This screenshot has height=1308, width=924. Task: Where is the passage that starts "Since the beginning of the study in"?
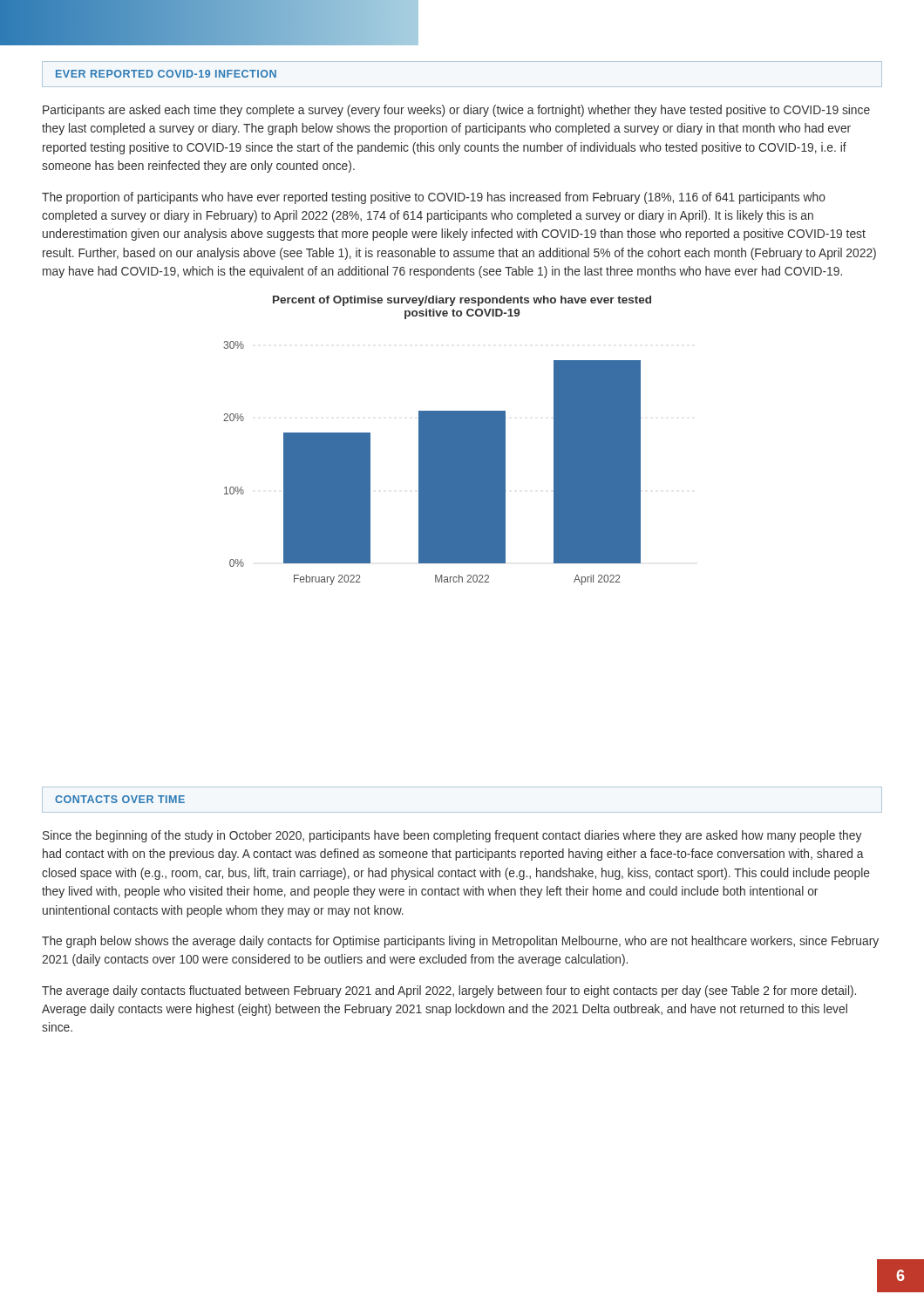tap(456, 873)
